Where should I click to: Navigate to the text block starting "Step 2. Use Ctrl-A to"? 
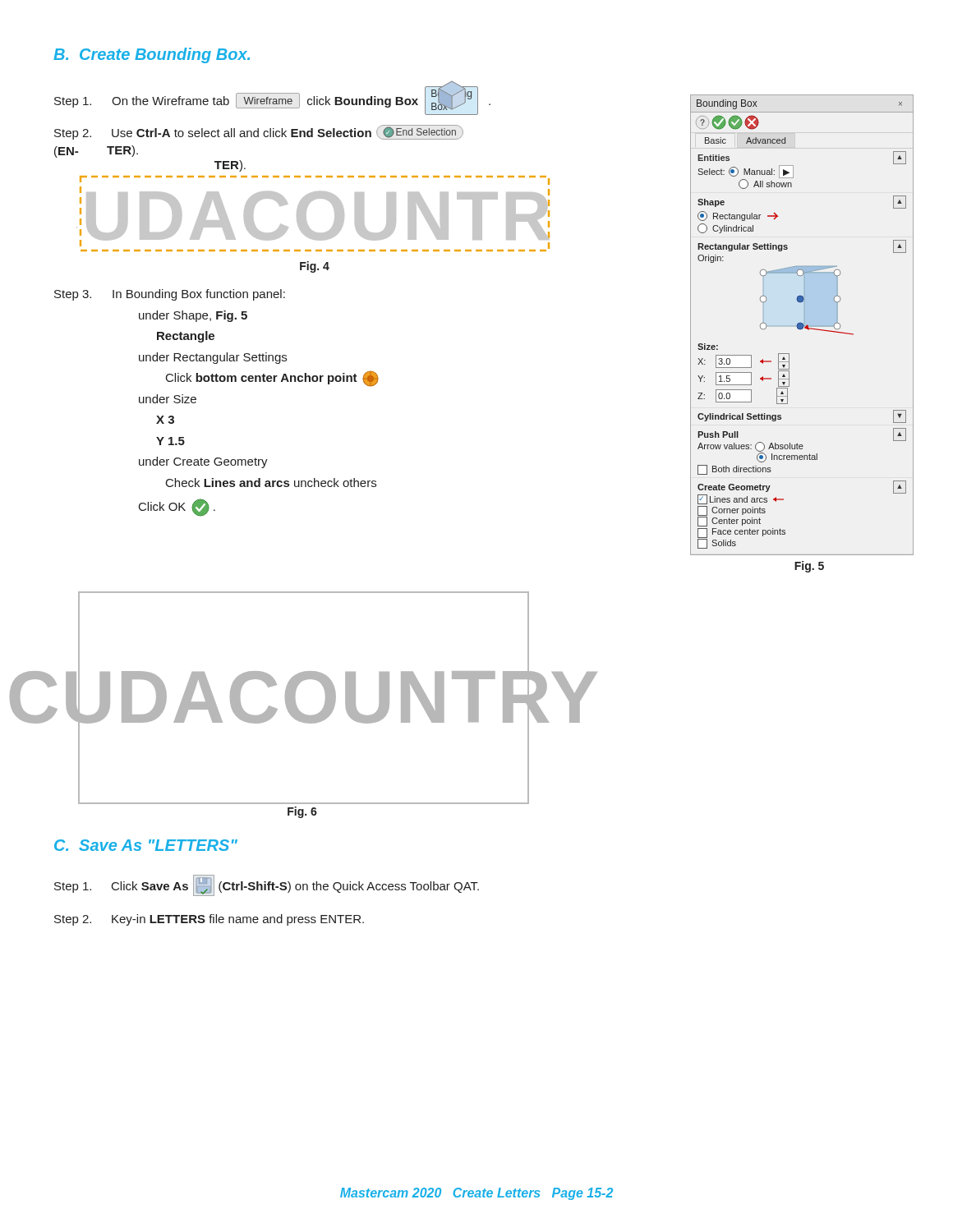click(x=324, y=148)
